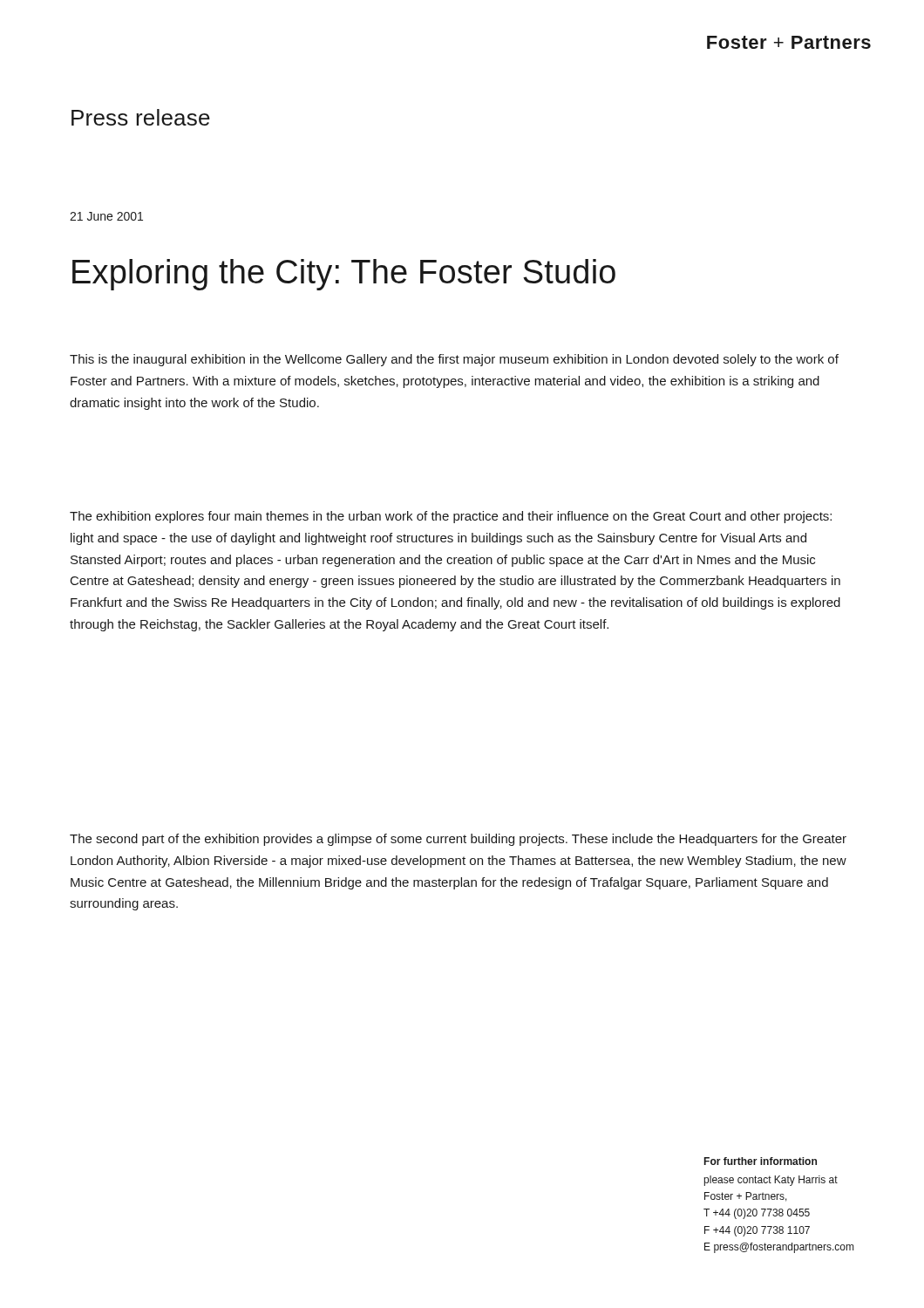This screenshot has height=1308, width=924.
Task: Click the passage that begins "The exhibition explores four main themes"
Action: 455,570
